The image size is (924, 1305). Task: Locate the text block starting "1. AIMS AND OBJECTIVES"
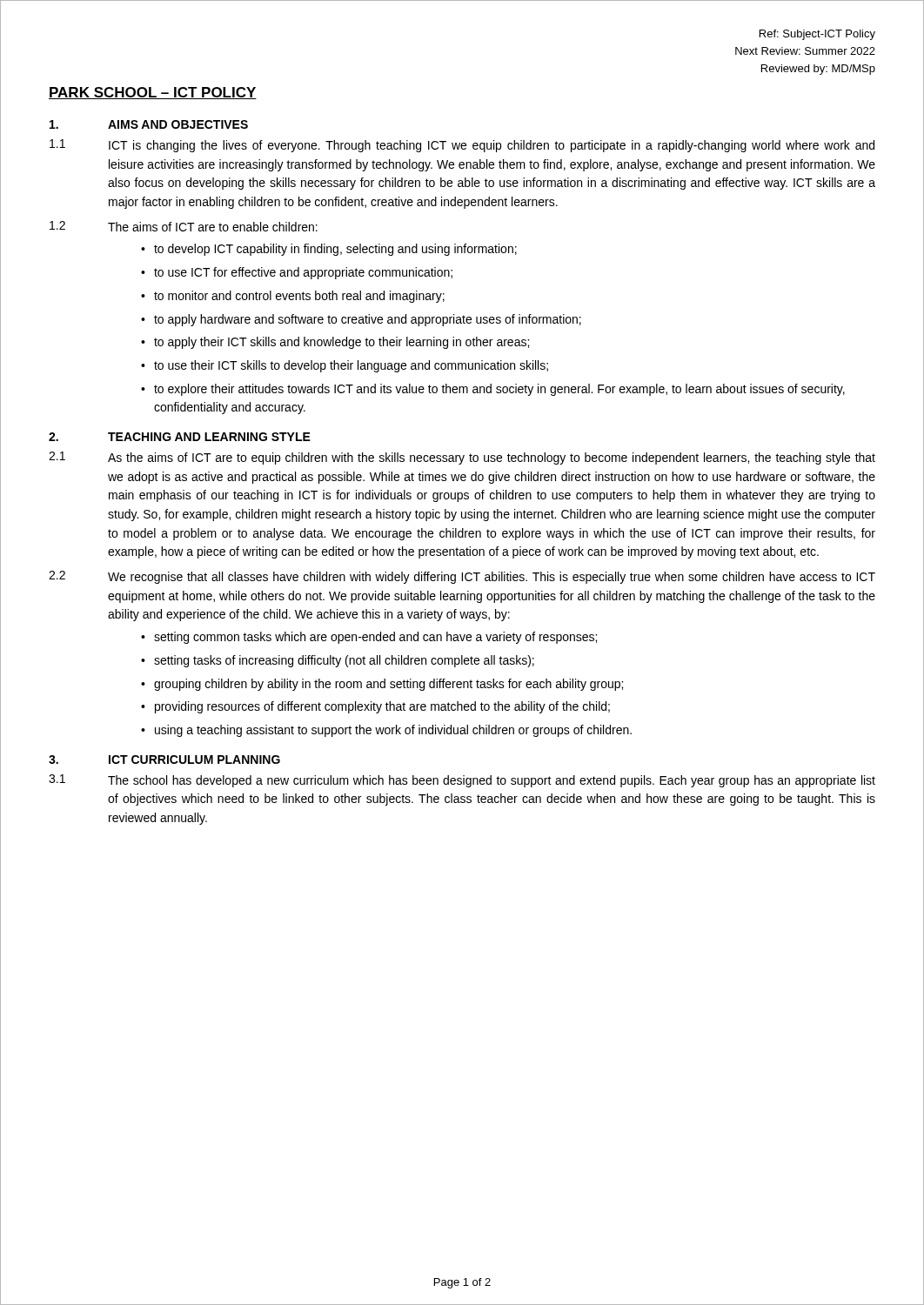click(148, 124)
